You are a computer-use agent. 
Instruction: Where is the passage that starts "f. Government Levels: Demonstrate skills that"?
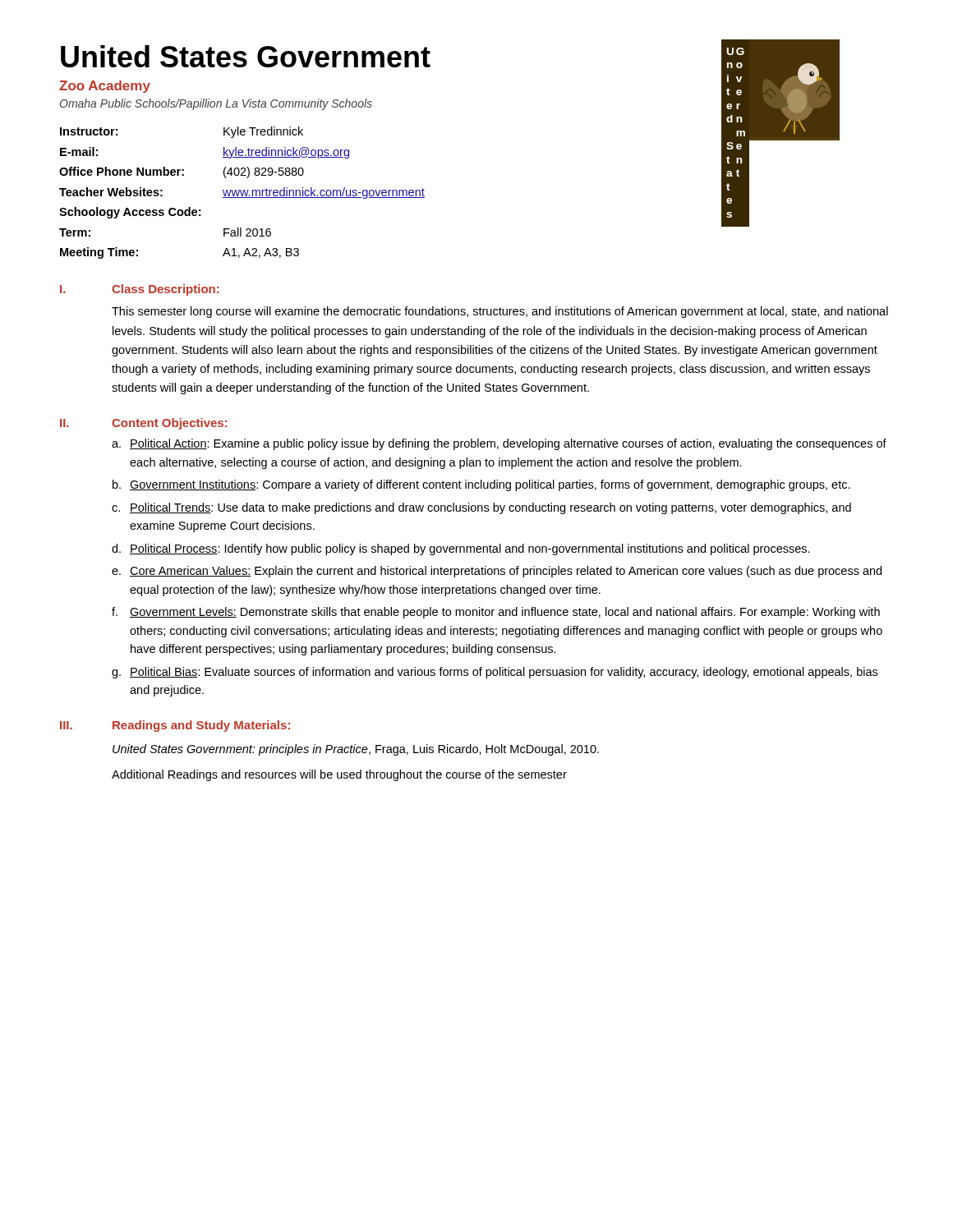pos(503,631)
